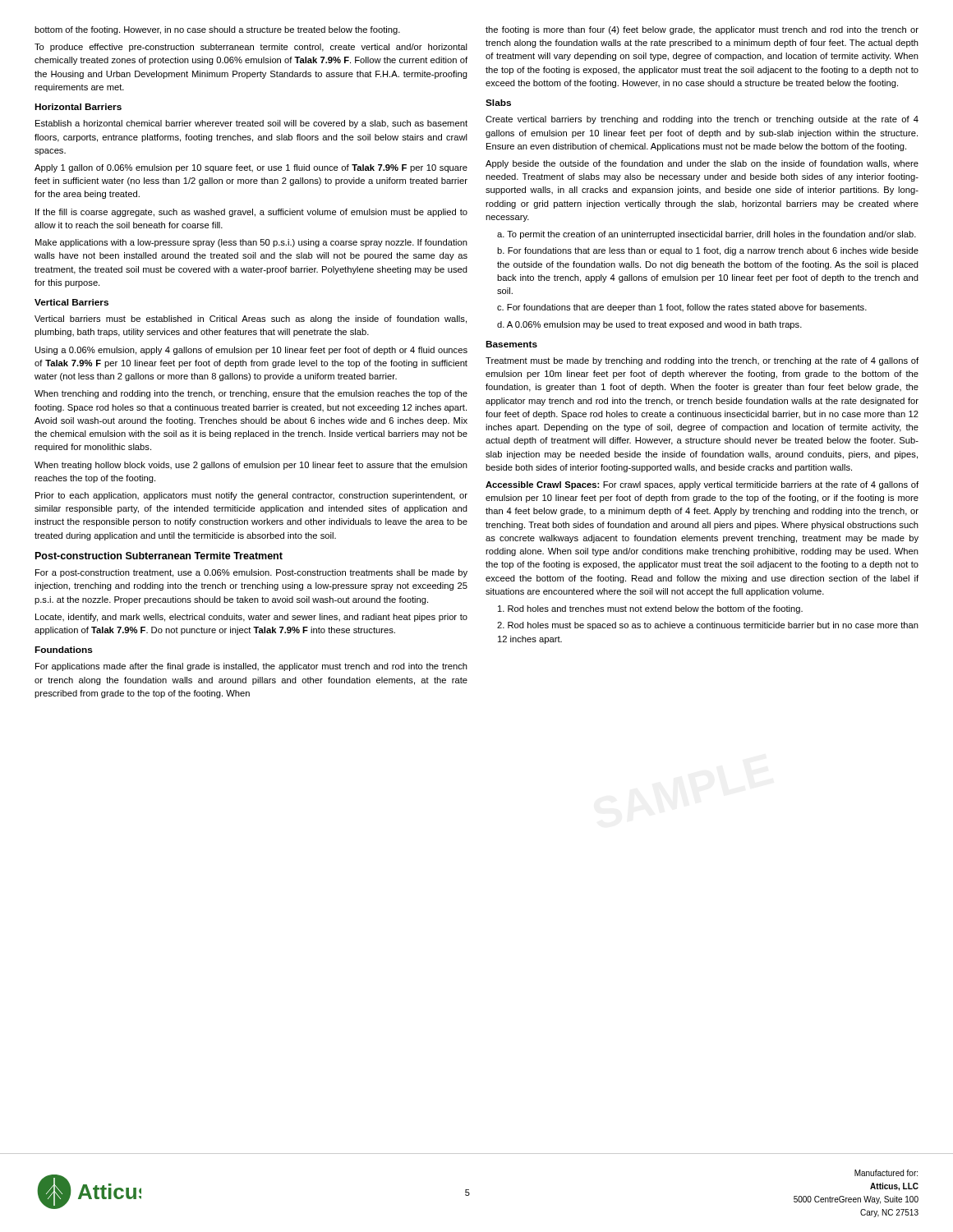The image size is (953, 1232).
Task: Locate the block of text that opens with "Make applications with"
Action: click(251, 262)
